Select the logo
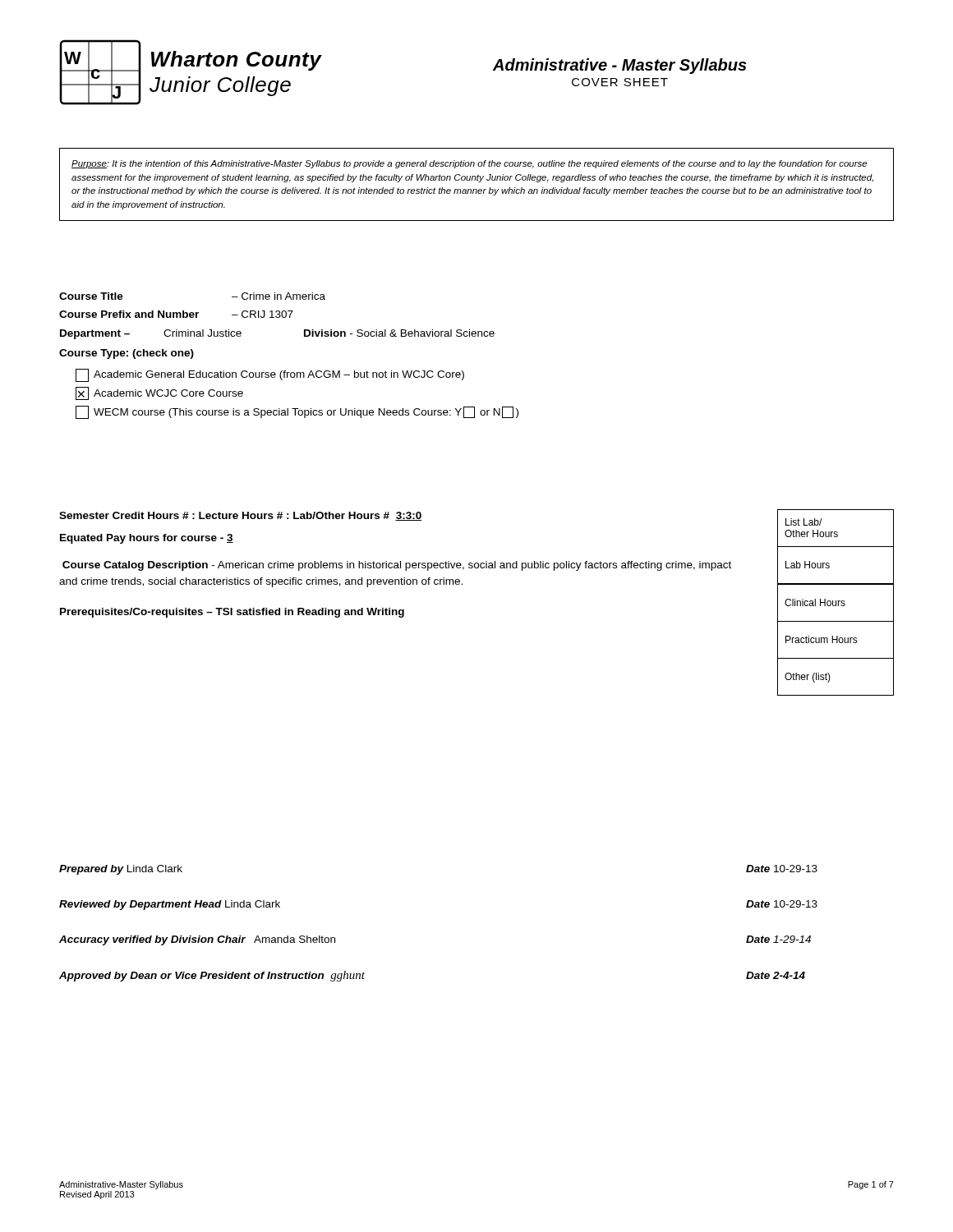 (190, 72)
